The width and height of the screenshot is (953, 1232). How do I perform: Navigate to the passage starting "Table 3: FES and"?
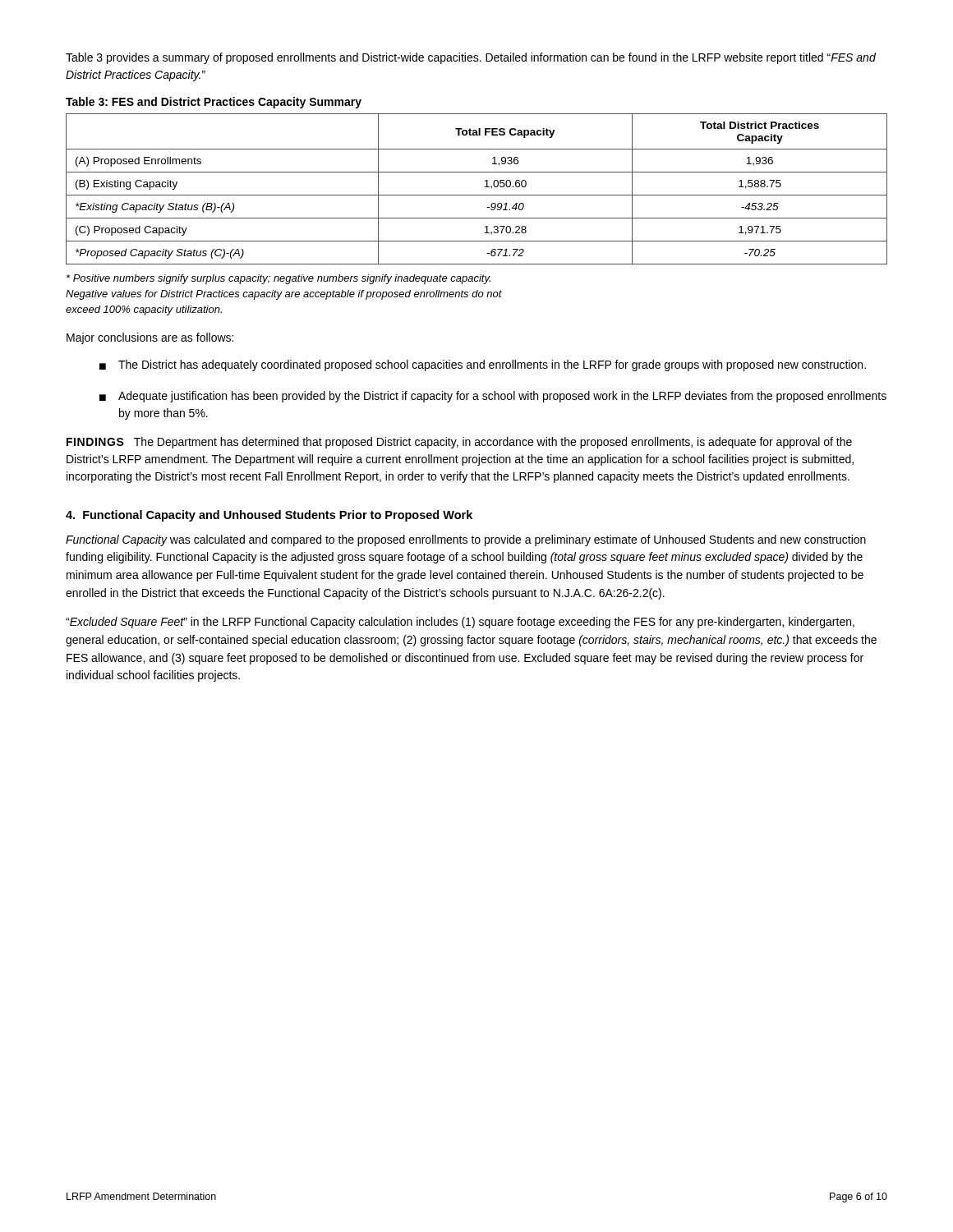(x=214, y=102)
